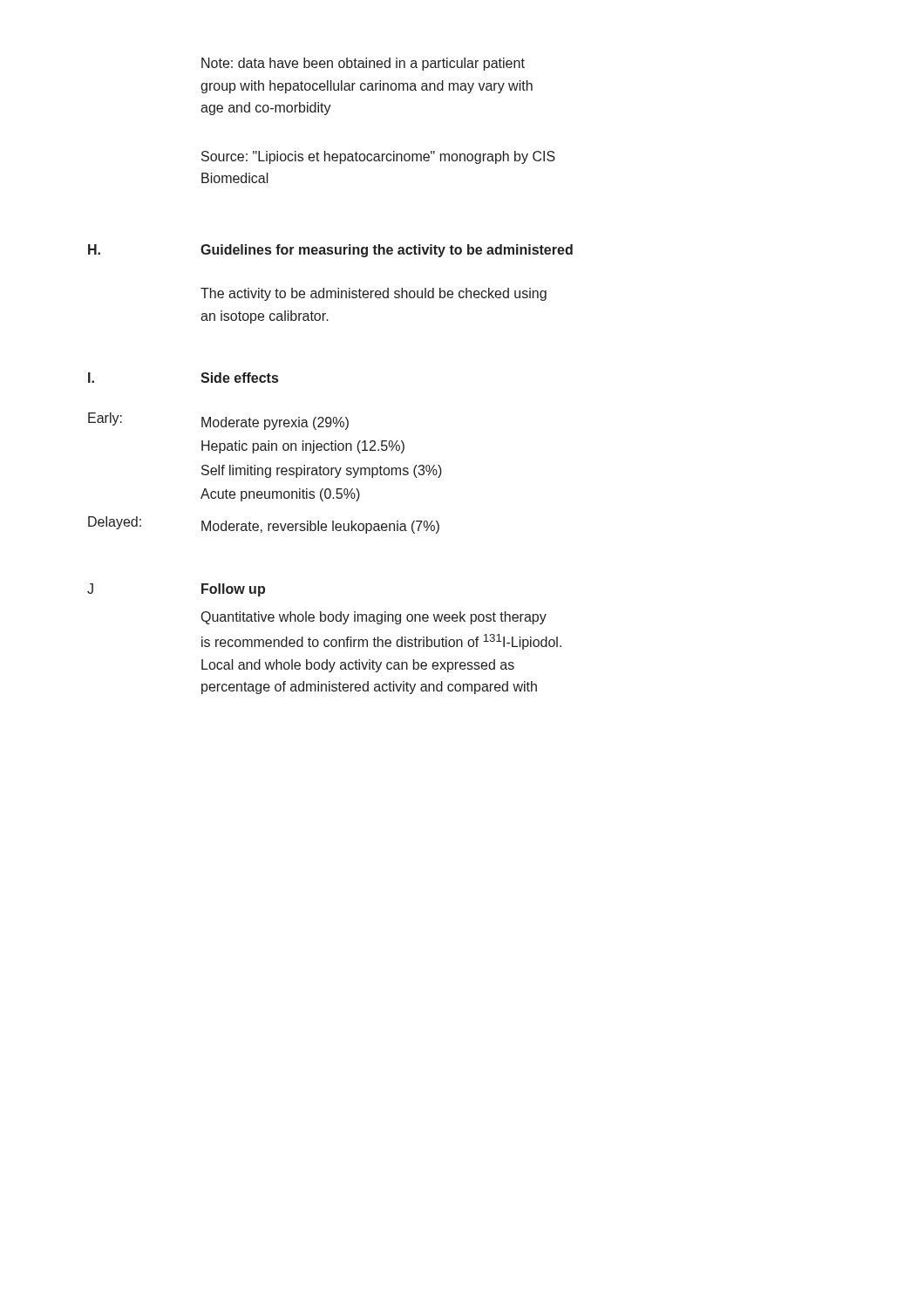Select the element starting "The activity to be administered"
The height and width of the screenshot is (1308, 924).
(374, 305)
